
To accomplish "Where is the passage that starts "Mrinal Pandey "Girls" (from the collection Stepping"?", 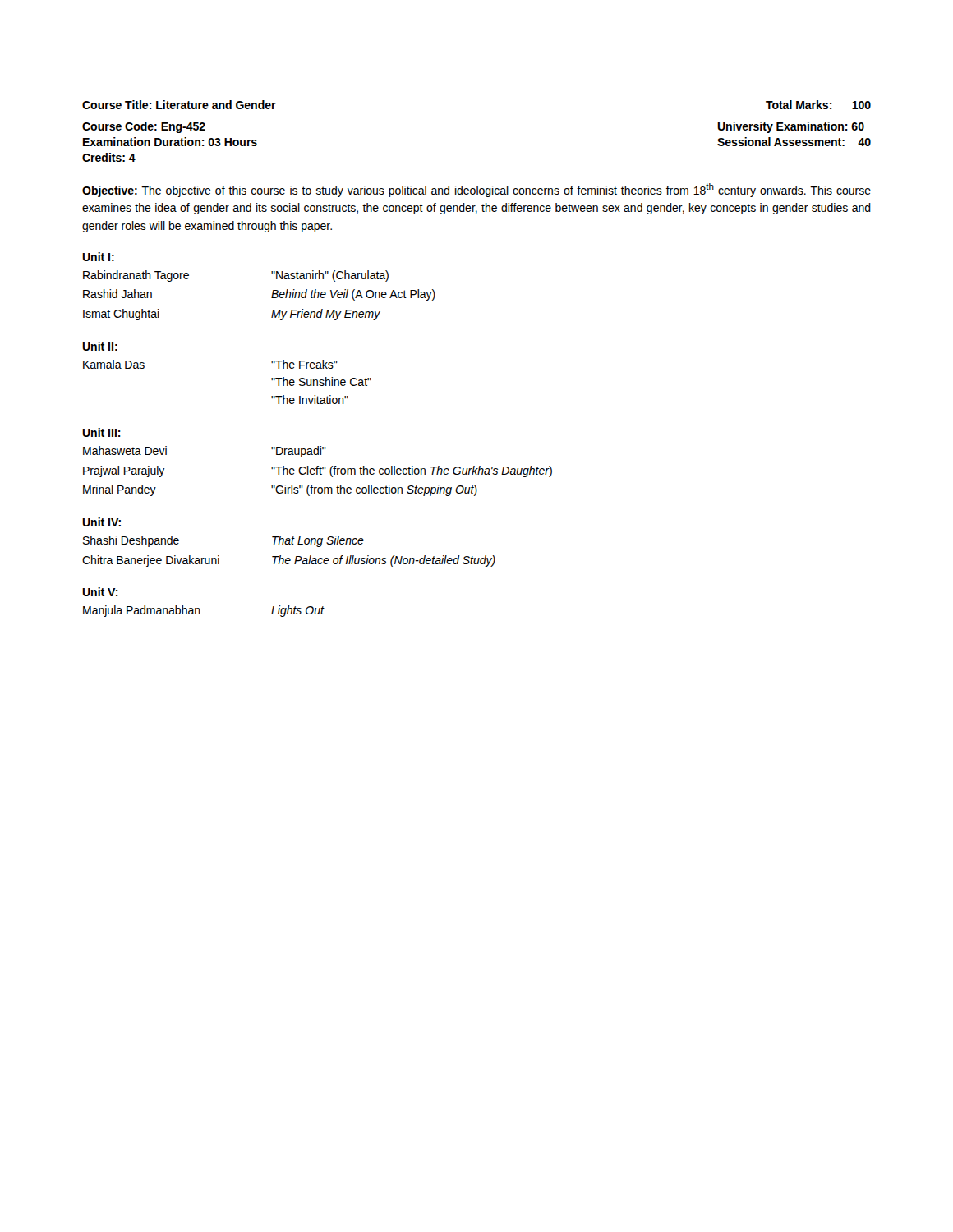I will coord(476,490).
